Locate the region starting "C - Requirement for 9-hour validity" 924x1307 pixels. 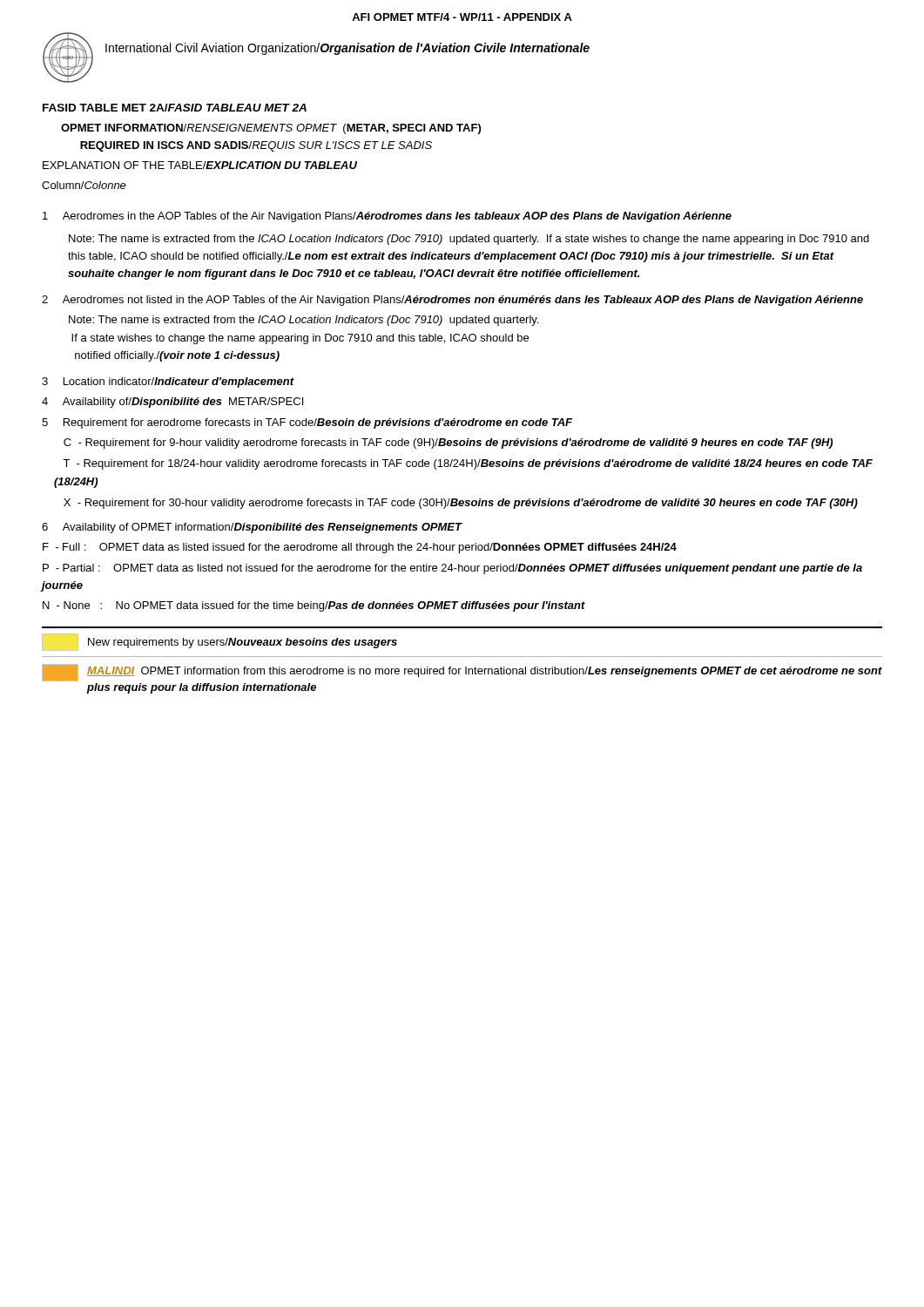tap(444, 443)
